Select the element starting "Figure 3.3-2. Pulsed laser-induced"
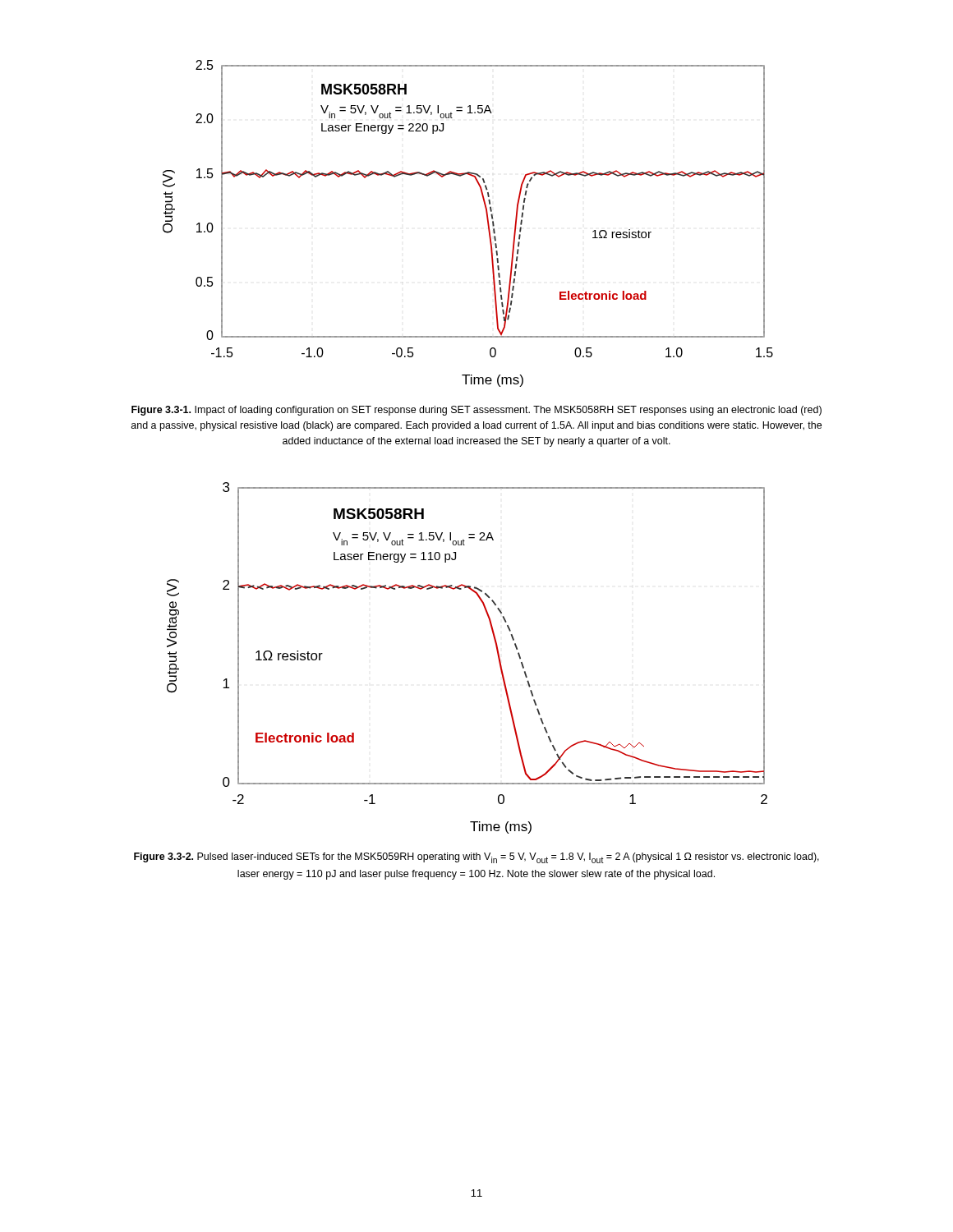The image size is (953, 1232). click(476, 866)
